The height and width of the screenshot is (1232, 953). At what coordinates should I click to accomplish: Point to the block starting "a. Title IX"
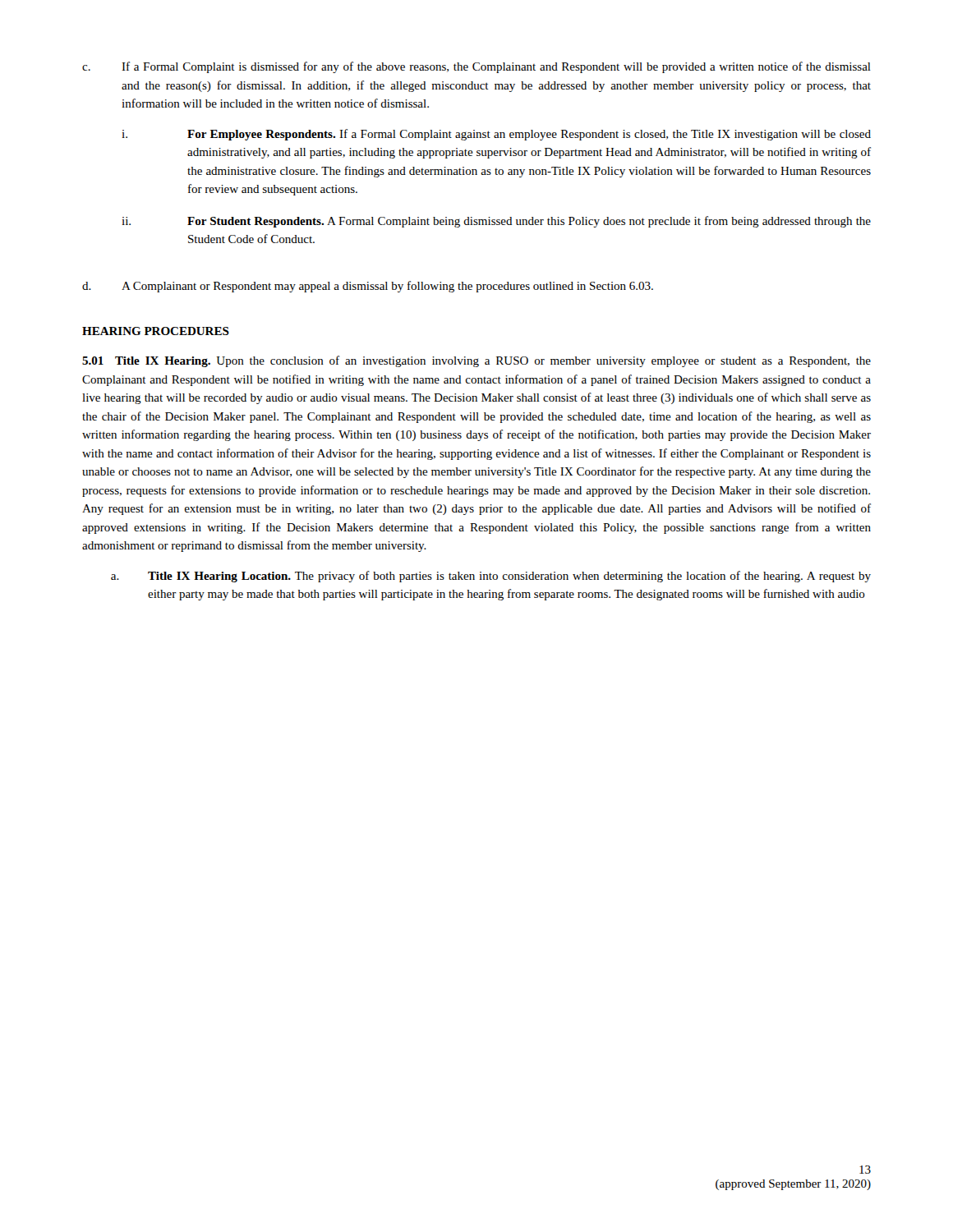476,585
